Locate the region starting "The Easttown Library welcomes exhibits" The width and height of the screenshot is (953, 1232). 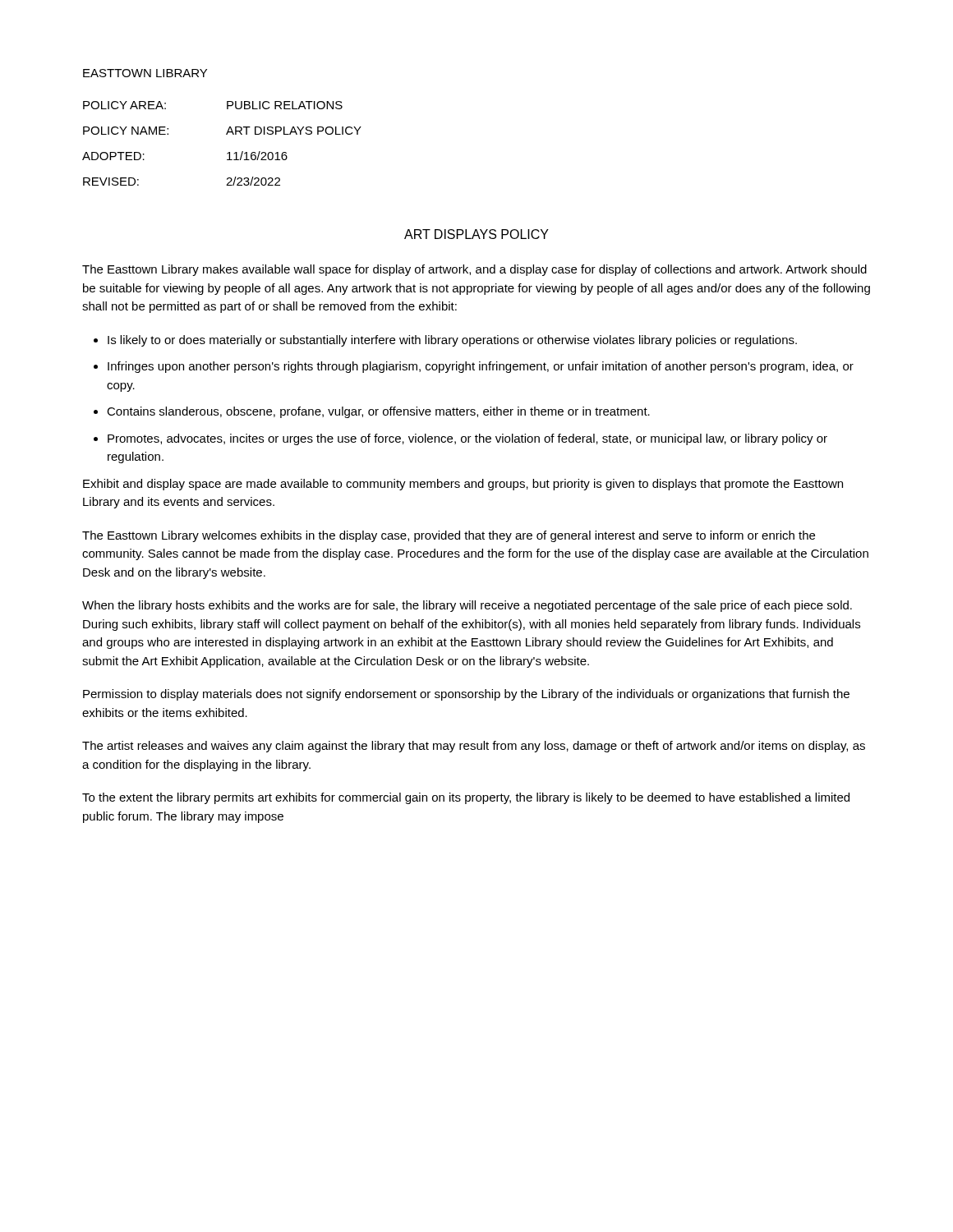click(x=476, y=553)
